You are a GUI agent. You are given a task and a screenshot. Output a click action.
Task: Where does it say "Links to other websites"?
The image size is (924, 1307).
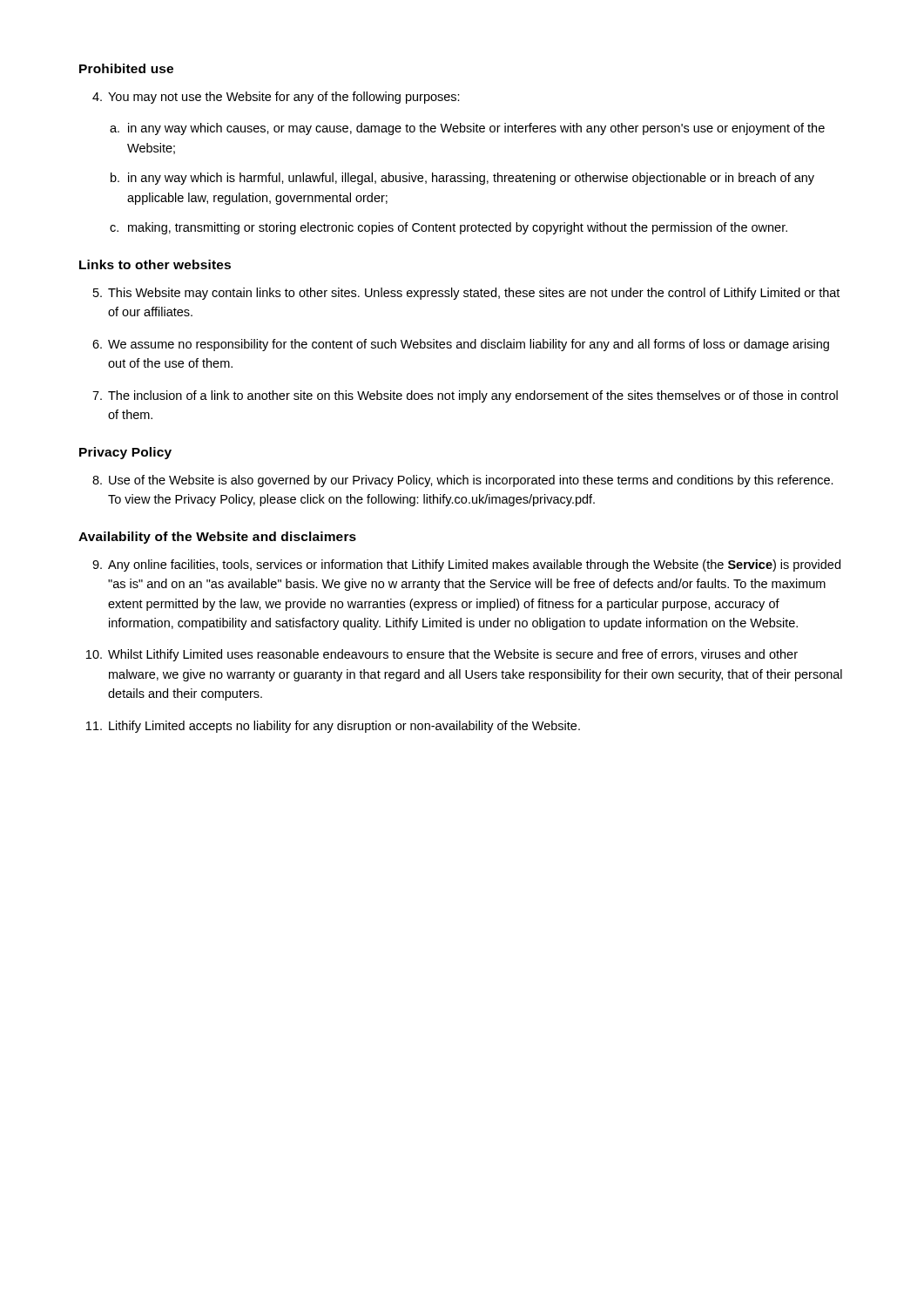click(155, 264)
